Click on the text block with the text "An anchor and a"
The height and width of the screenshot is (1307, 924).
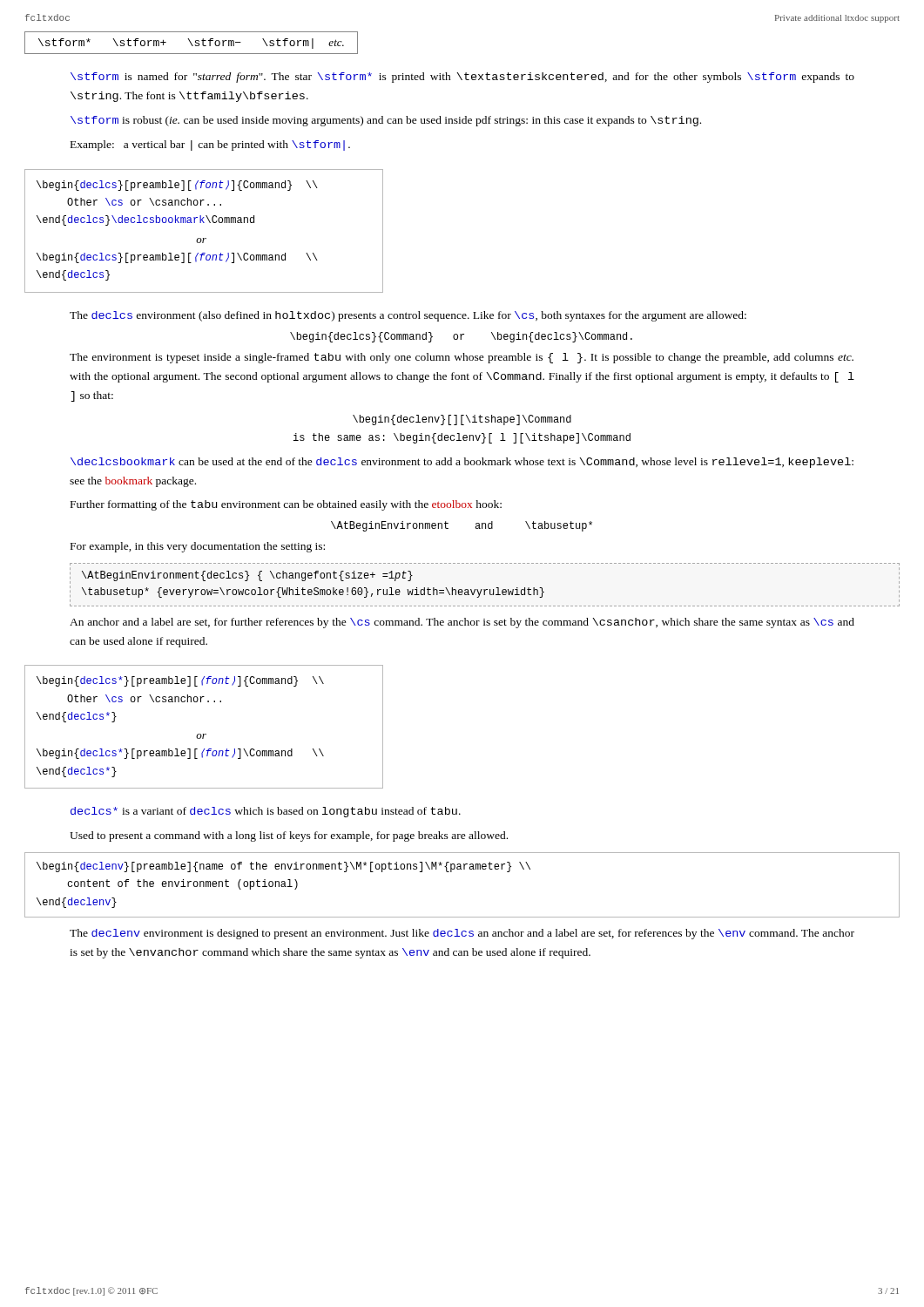click(462, 631)
